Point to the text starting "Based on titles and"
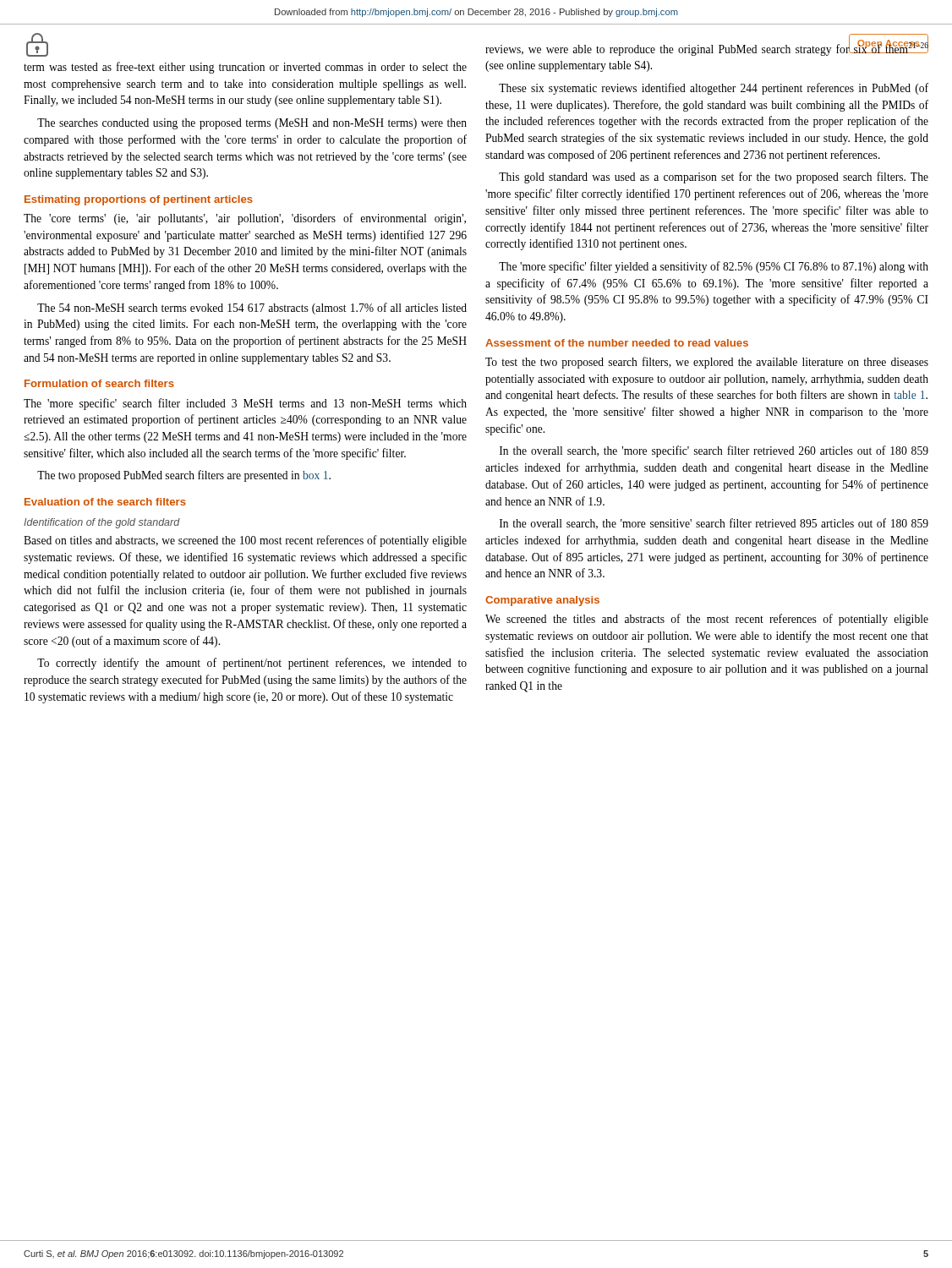Image resolution: width=952 pixels, height=1268 pixels. (x=245, y=619)
